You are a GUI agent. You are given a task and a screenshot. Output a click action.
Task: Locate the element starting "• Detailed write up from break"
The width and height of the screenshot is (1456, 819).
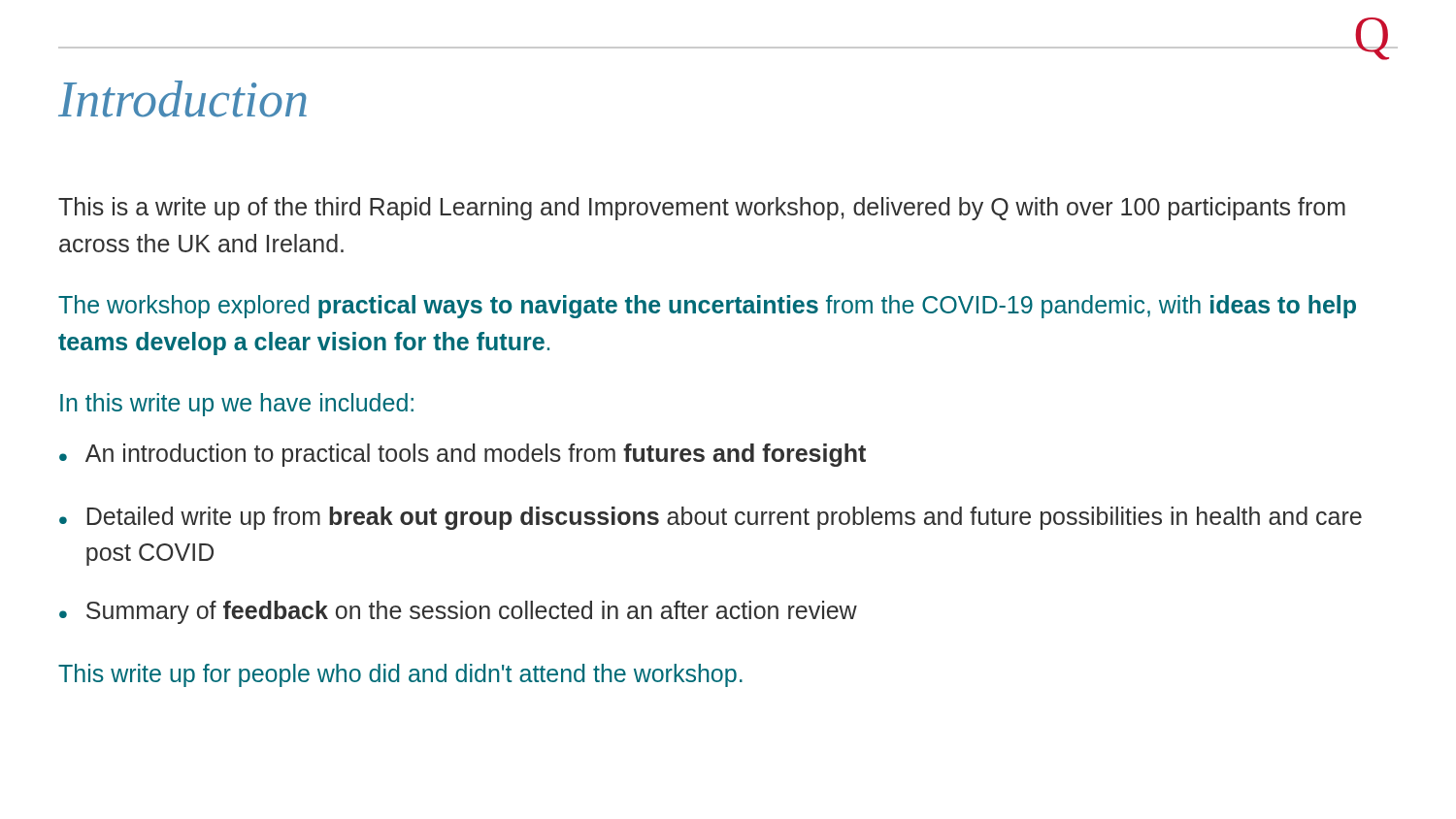728,535
